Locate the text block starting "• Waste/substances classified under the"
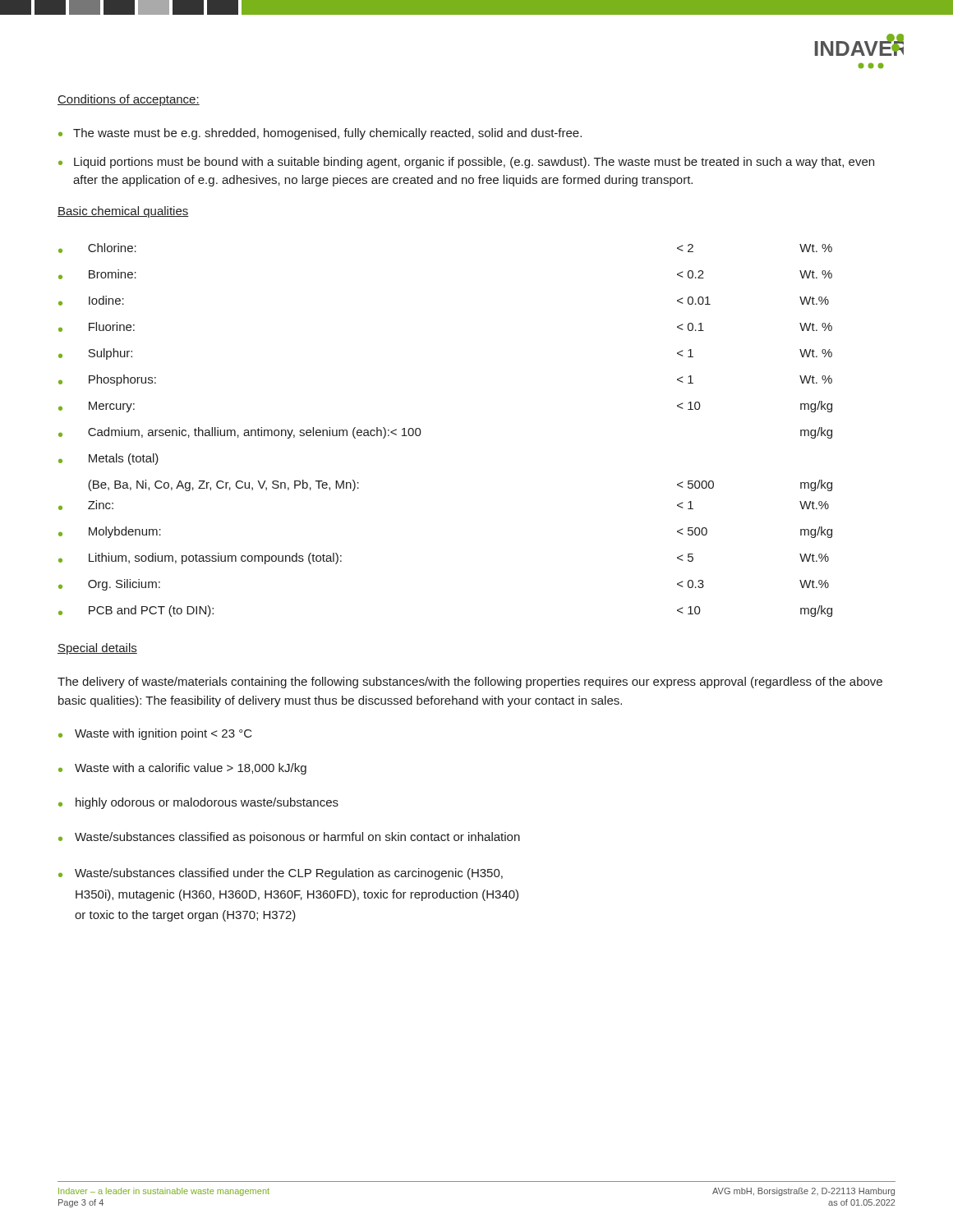The image size is (953, 1232). click(x=288, y=894)
